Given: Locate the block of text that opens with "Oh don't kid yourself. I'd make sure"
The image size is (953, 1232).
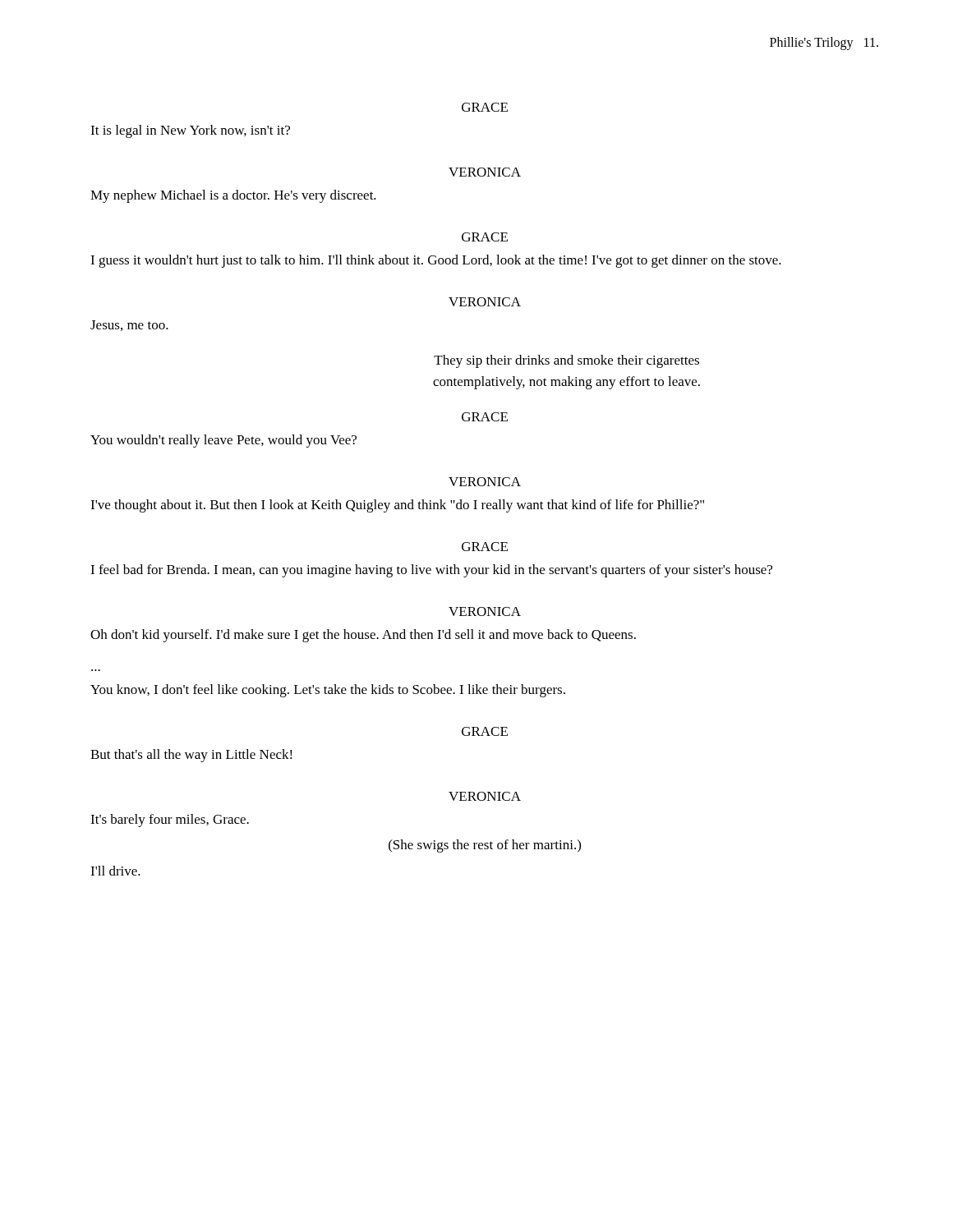Looking at the screenshot, I should tap(364, 634).
